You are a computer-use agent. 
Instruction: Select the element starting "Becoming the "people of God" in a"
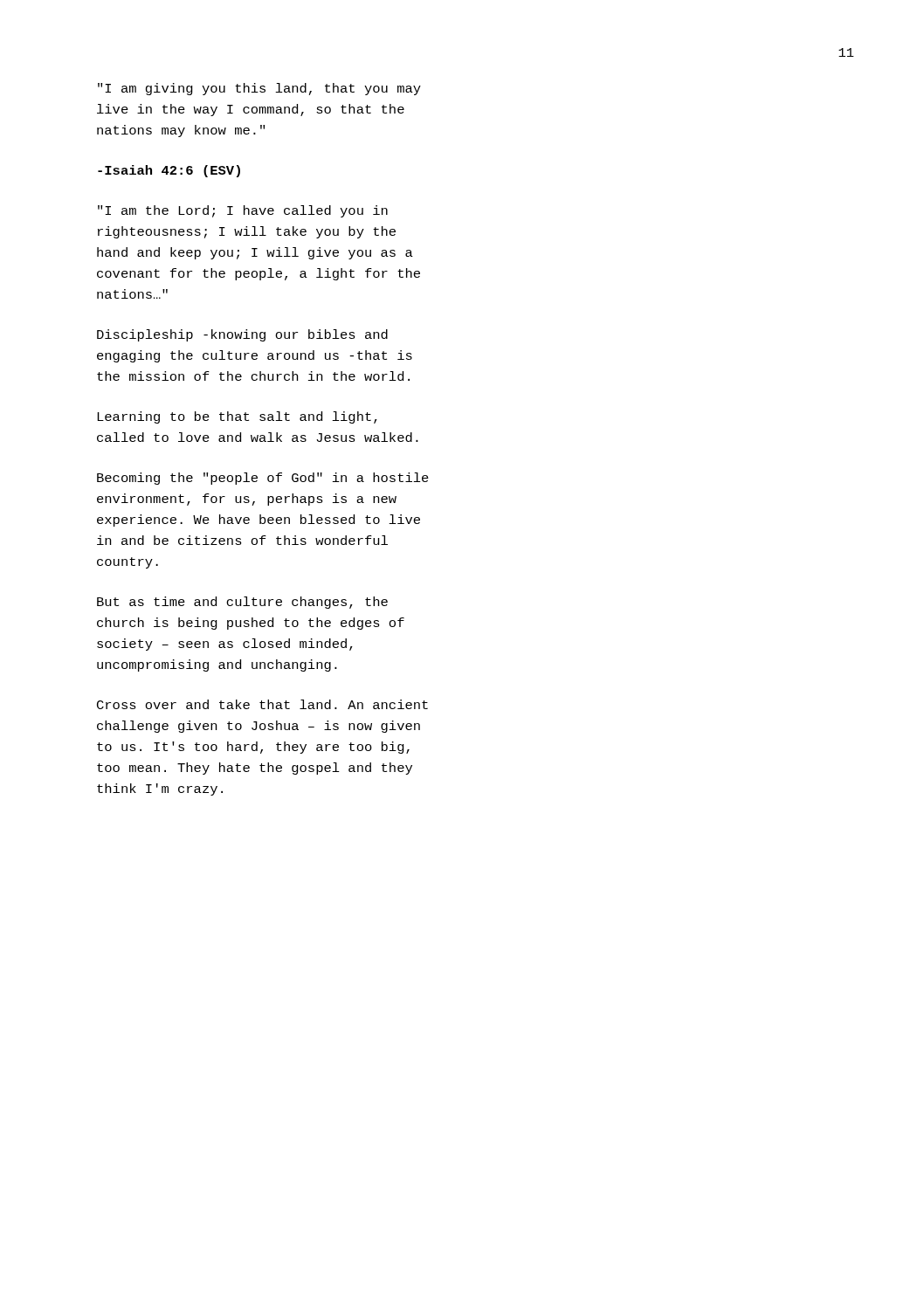coord(263,521)
